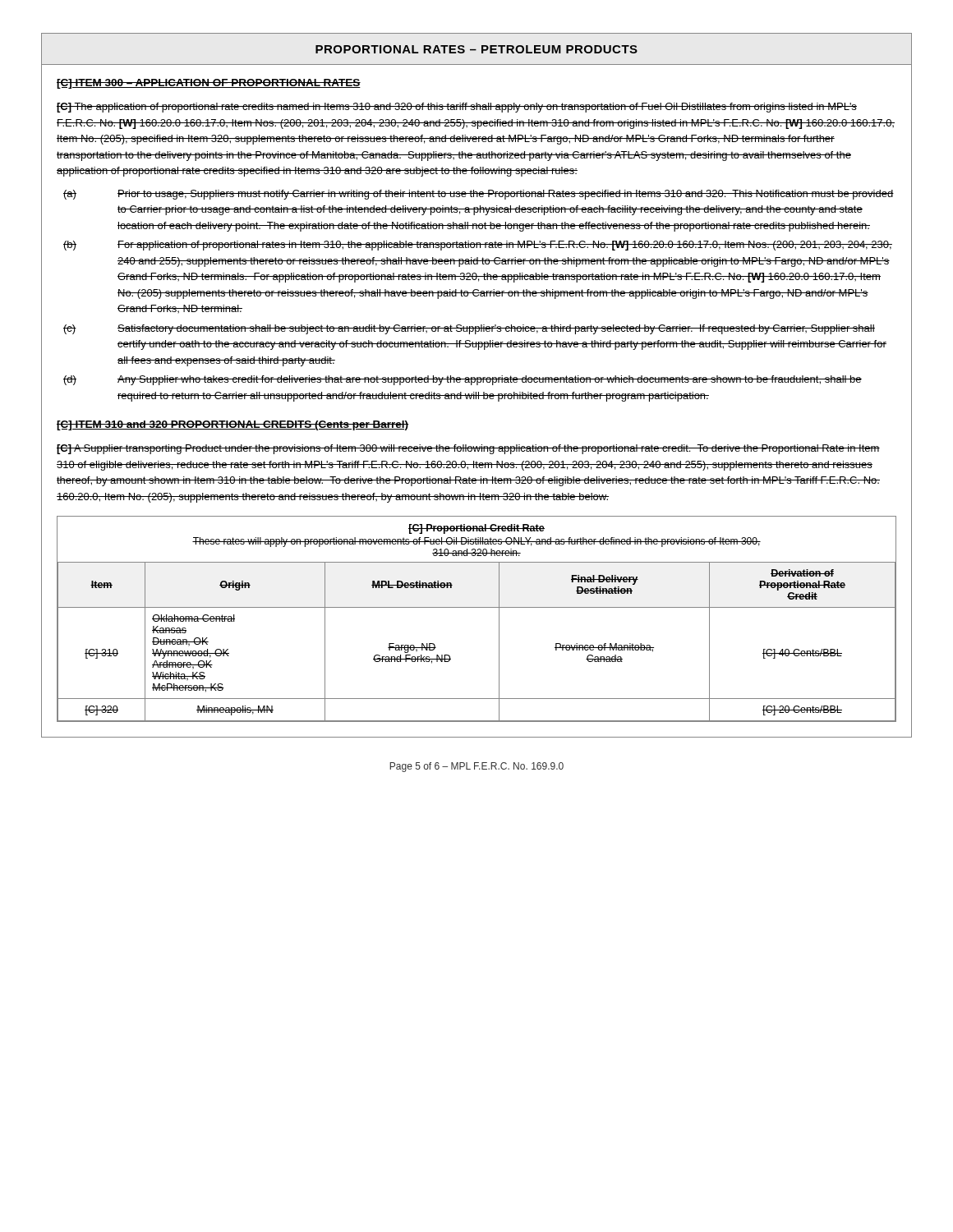Select the element starting "[C] ITEM 300"
This screenshot has width=953, height=1232.
tap(208, 83)
